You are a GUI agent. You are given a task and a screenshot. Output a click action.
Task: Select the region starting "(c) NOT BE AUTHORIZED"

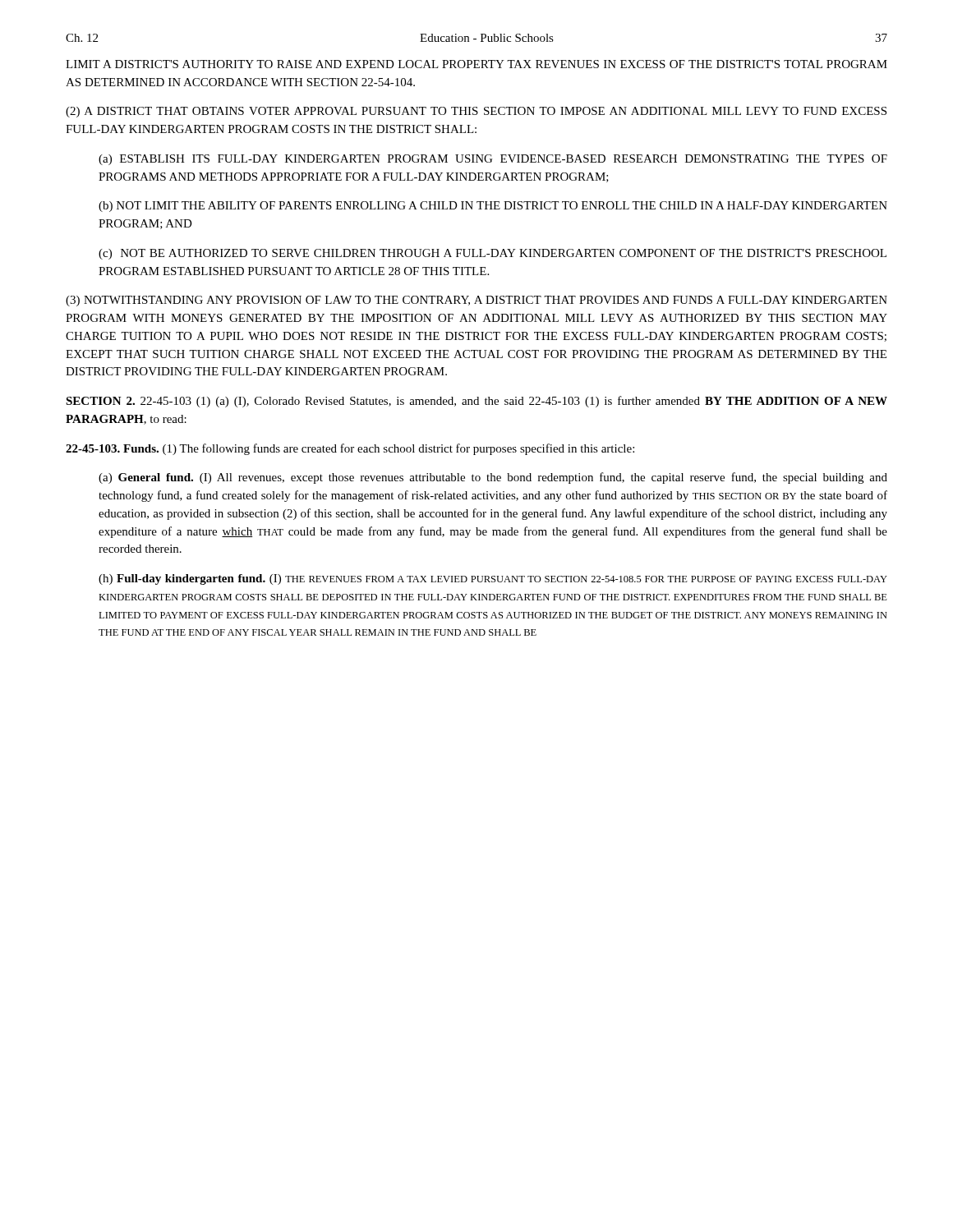pos(493,262)
